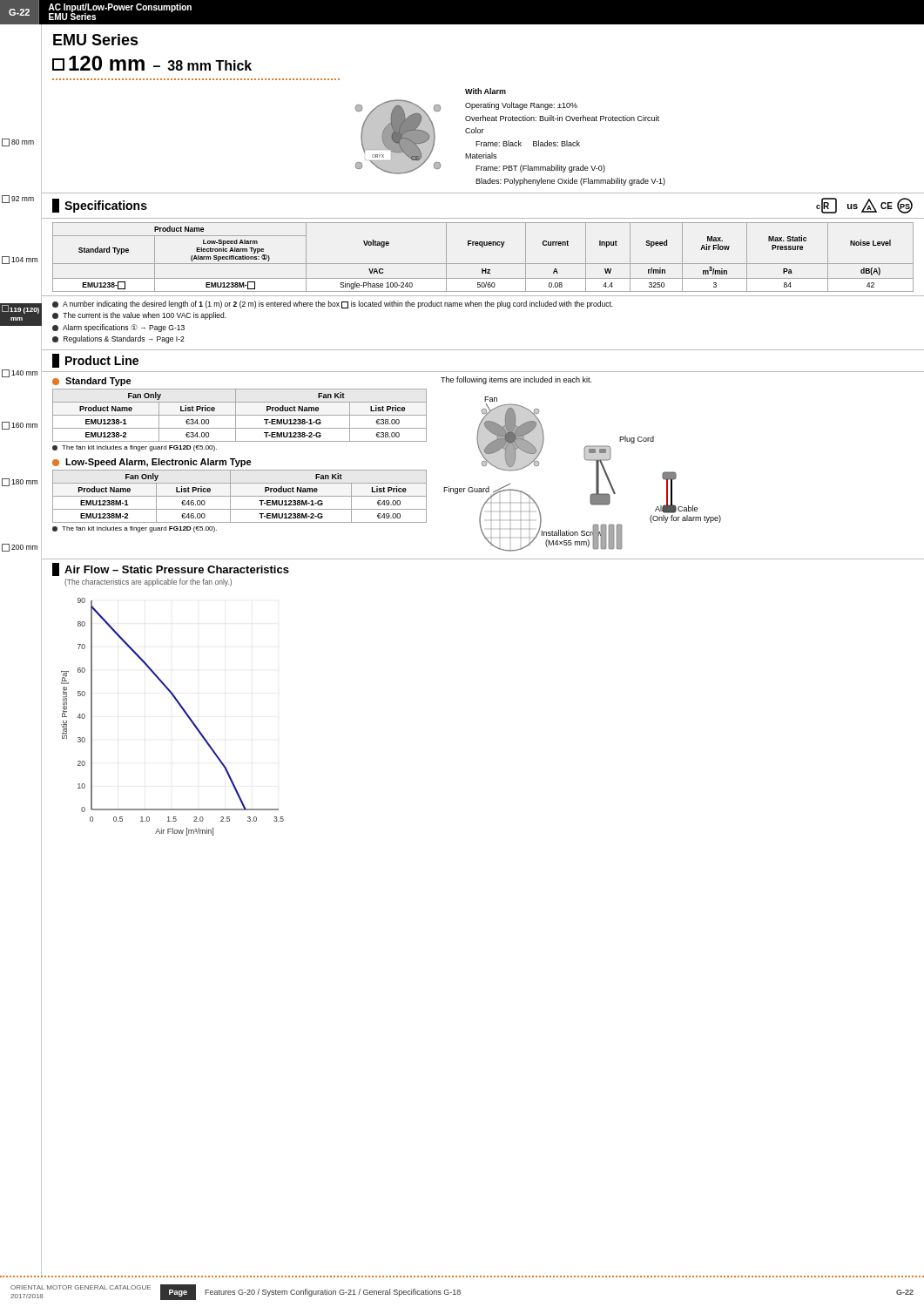Locate the block of text that opens with "(The characteristics are"
924x1307 pixels.
tap(148, 582)
